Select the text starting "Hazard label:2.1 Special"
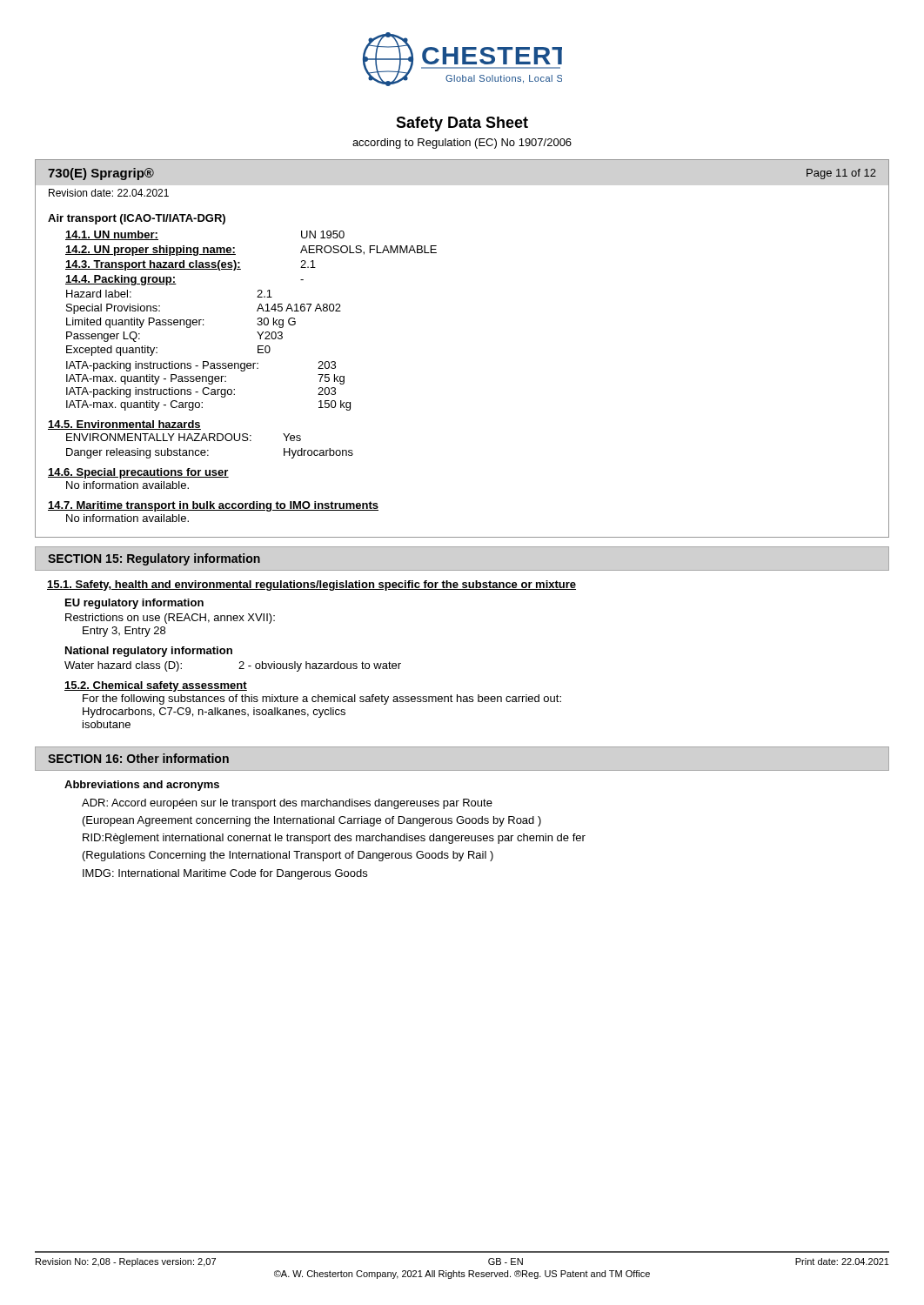The width and height of the screenshot is (924, 1305). 204,323
